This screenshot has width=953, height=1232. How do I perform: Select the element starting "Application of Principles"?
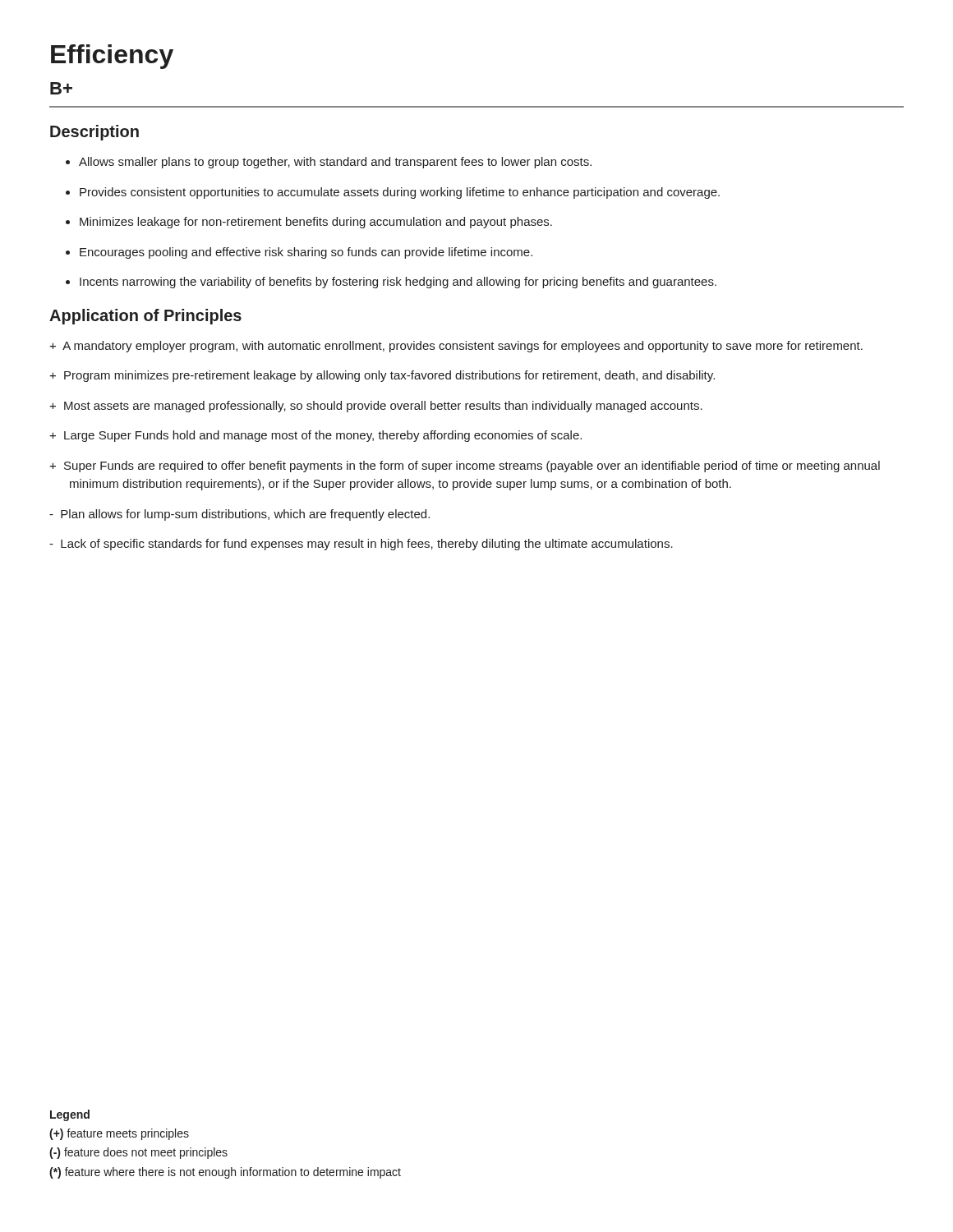click(x=146, y=315)
